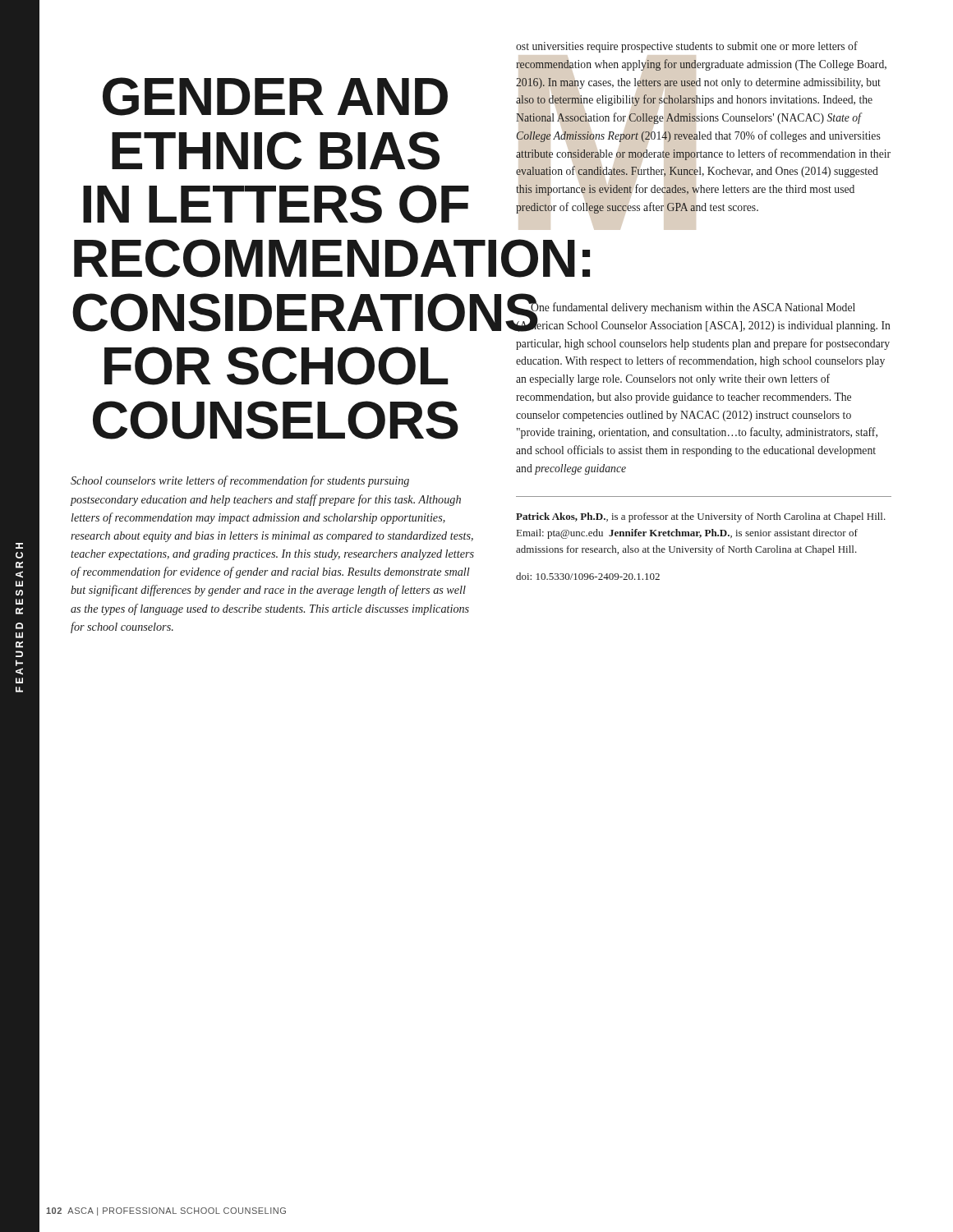
Task: Find the title that reads "GENDER AND ETHNIC BIAS IN LETTERS"
Action: [x=275, y=259]
